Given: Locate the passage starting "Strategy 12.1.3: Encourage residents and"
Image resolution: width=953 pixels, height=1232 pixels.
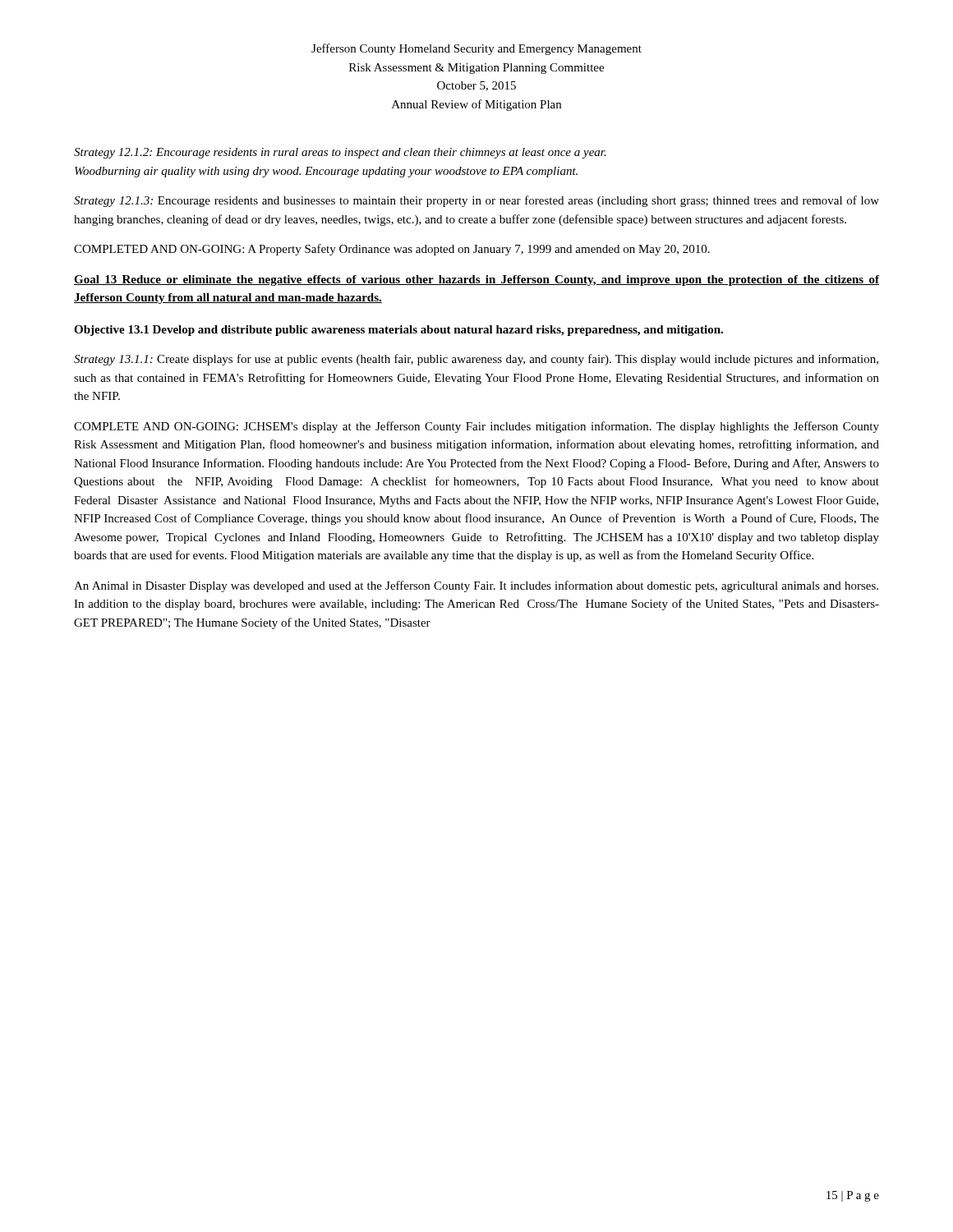Looking at the screenshot, I should (x=476, y=210).
